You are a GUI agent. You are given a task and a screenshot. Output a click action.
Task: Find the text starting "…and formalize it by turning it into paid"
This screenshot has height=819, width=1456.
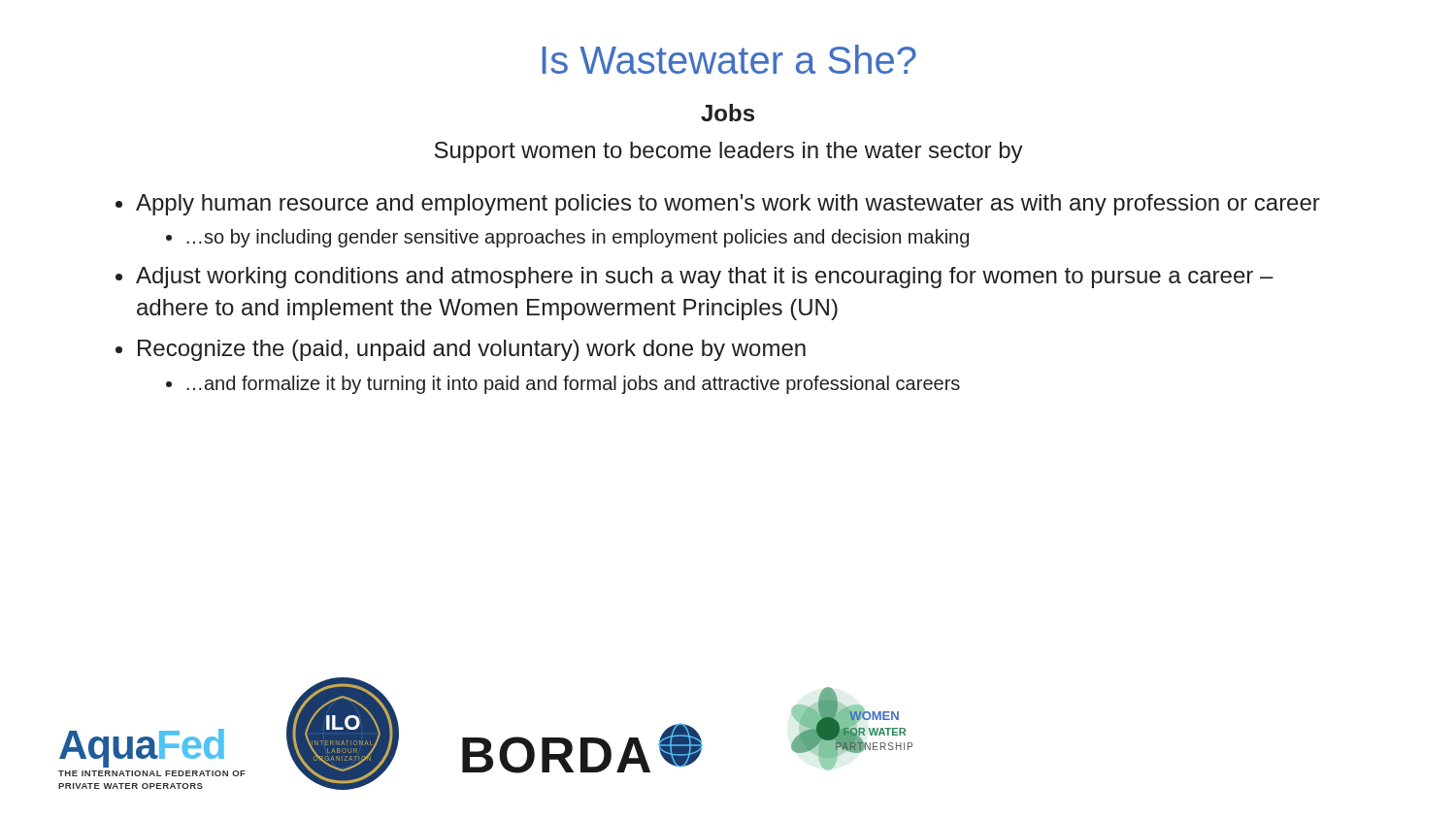coord(572,383)
